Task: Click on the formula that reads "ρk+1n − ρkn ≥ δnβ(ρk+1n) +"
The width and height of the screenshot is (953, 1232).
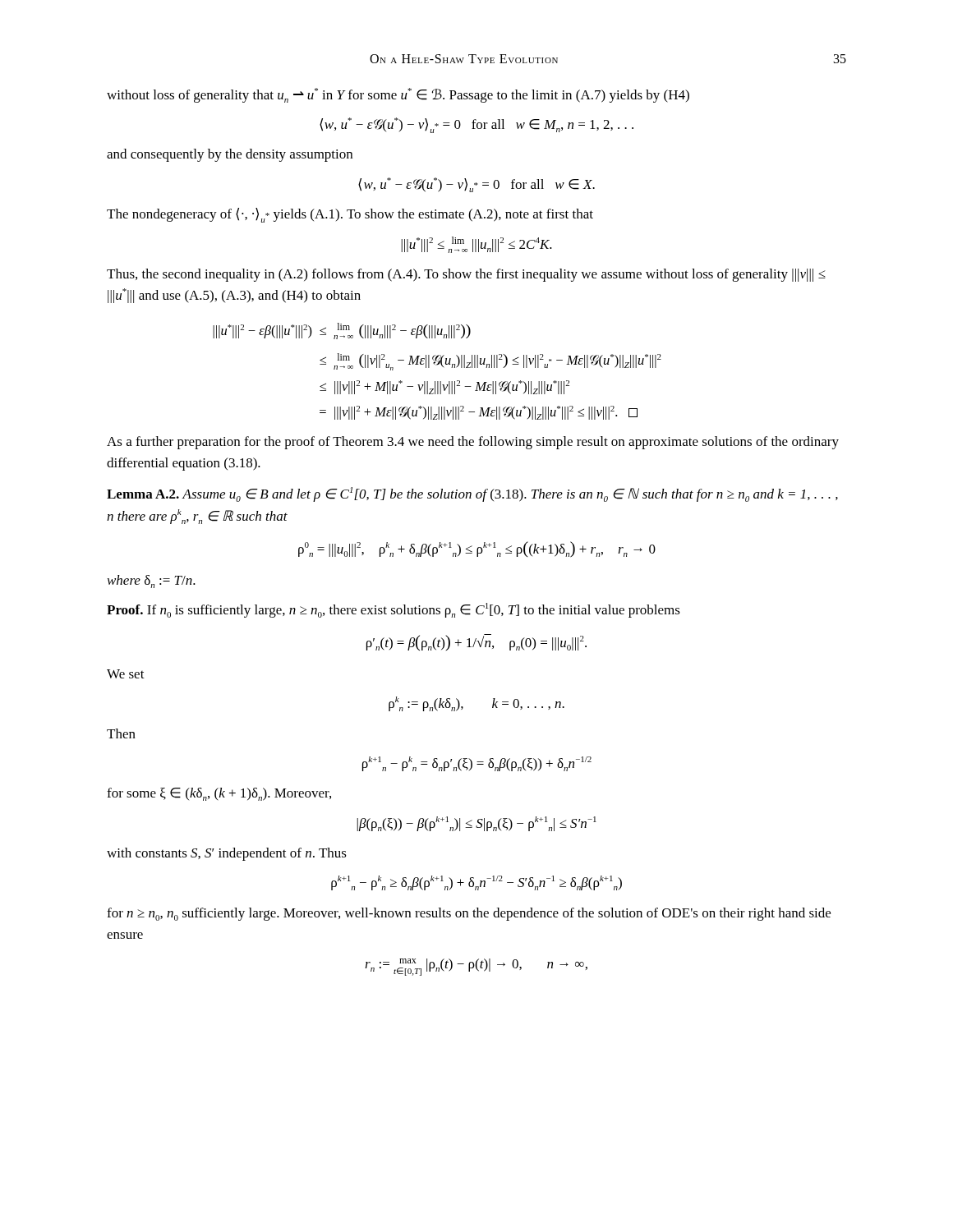Action: (x=476, y=883)
